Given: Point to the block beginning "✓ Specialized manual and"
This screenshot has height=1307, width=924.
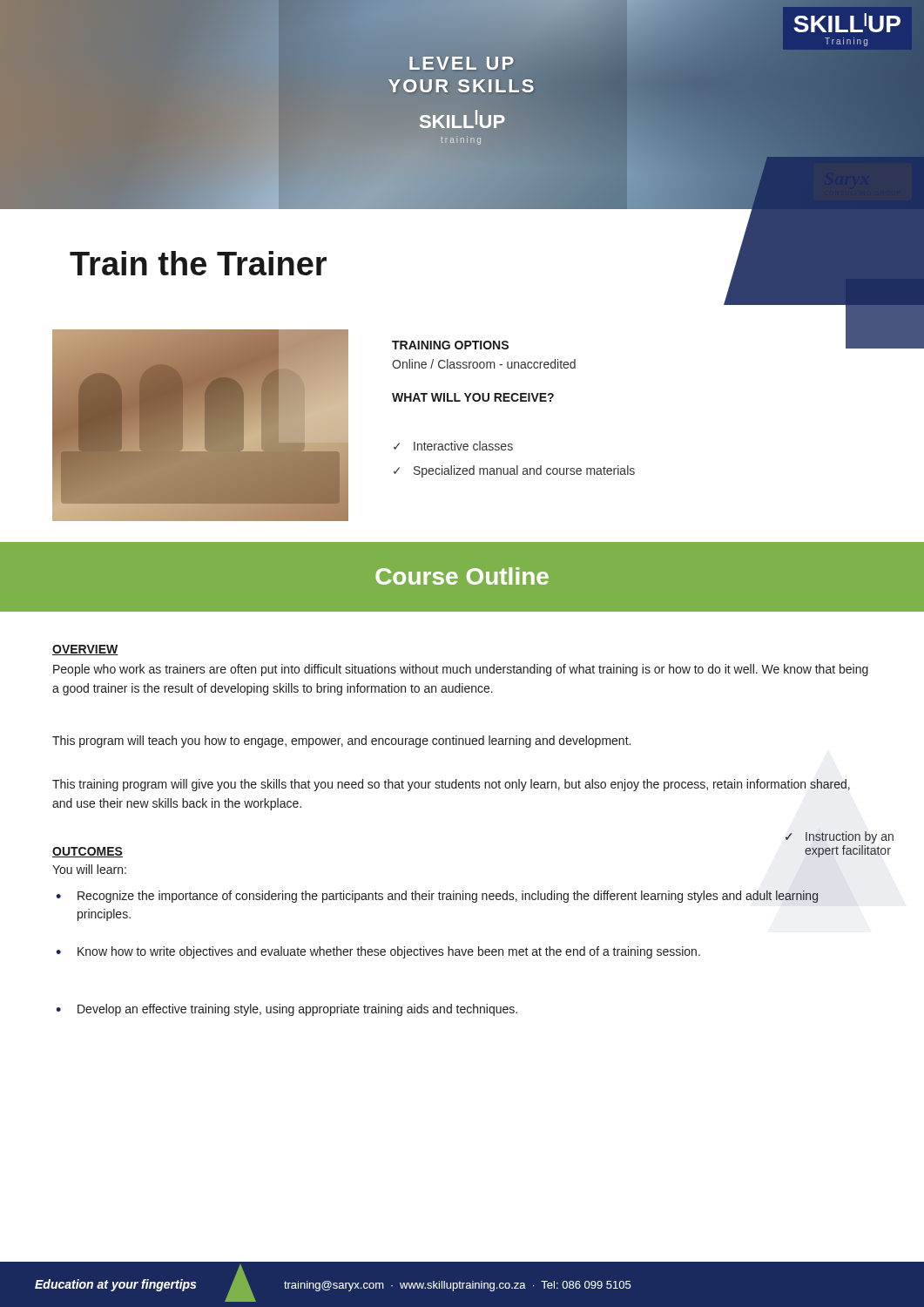Looking at the screenshot, I should [x=513, y=471].
